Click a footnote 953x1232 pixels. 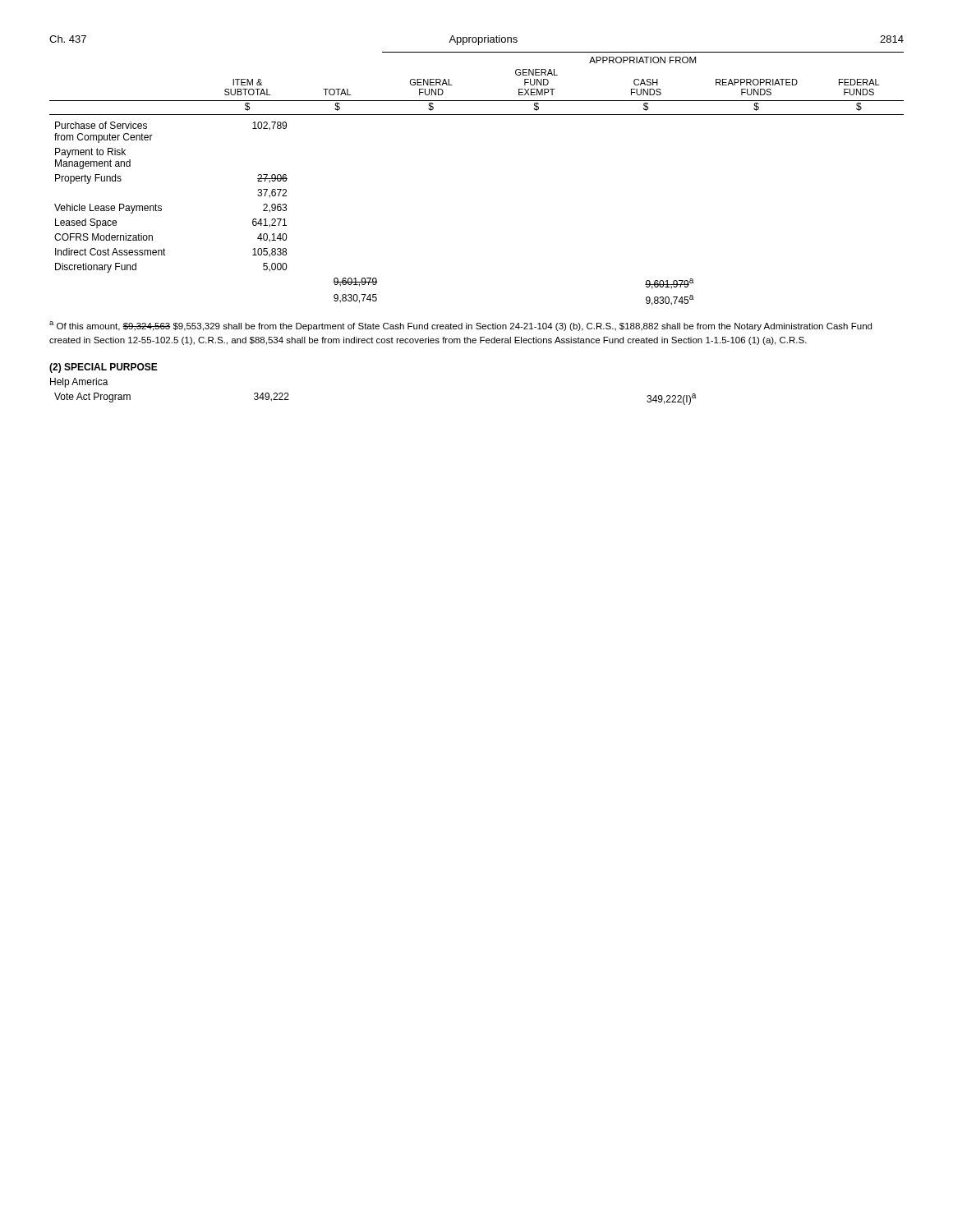click(461, 331)
